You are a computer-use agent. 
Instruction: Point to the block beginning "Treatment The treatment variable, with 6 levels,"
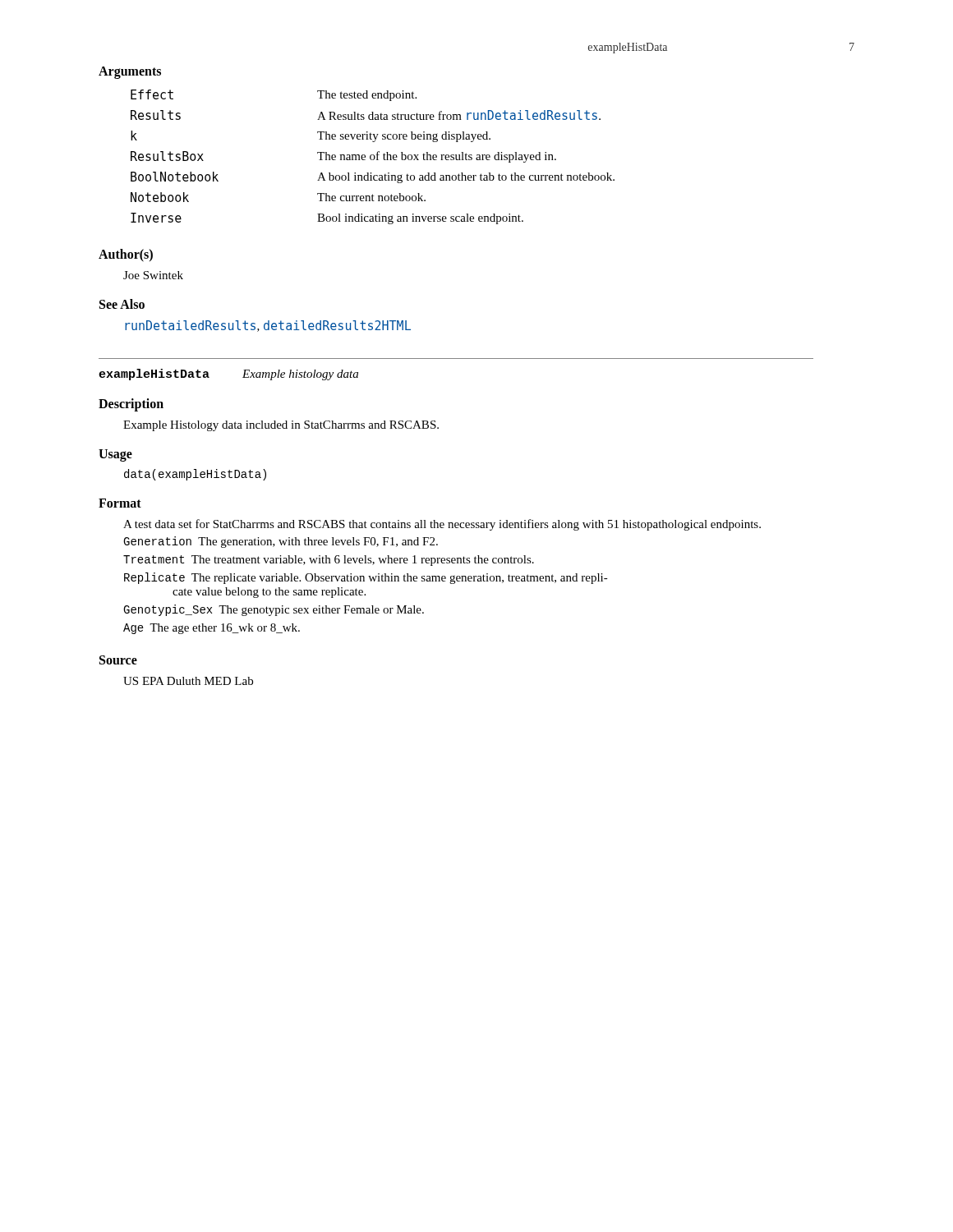coord(329,560)
